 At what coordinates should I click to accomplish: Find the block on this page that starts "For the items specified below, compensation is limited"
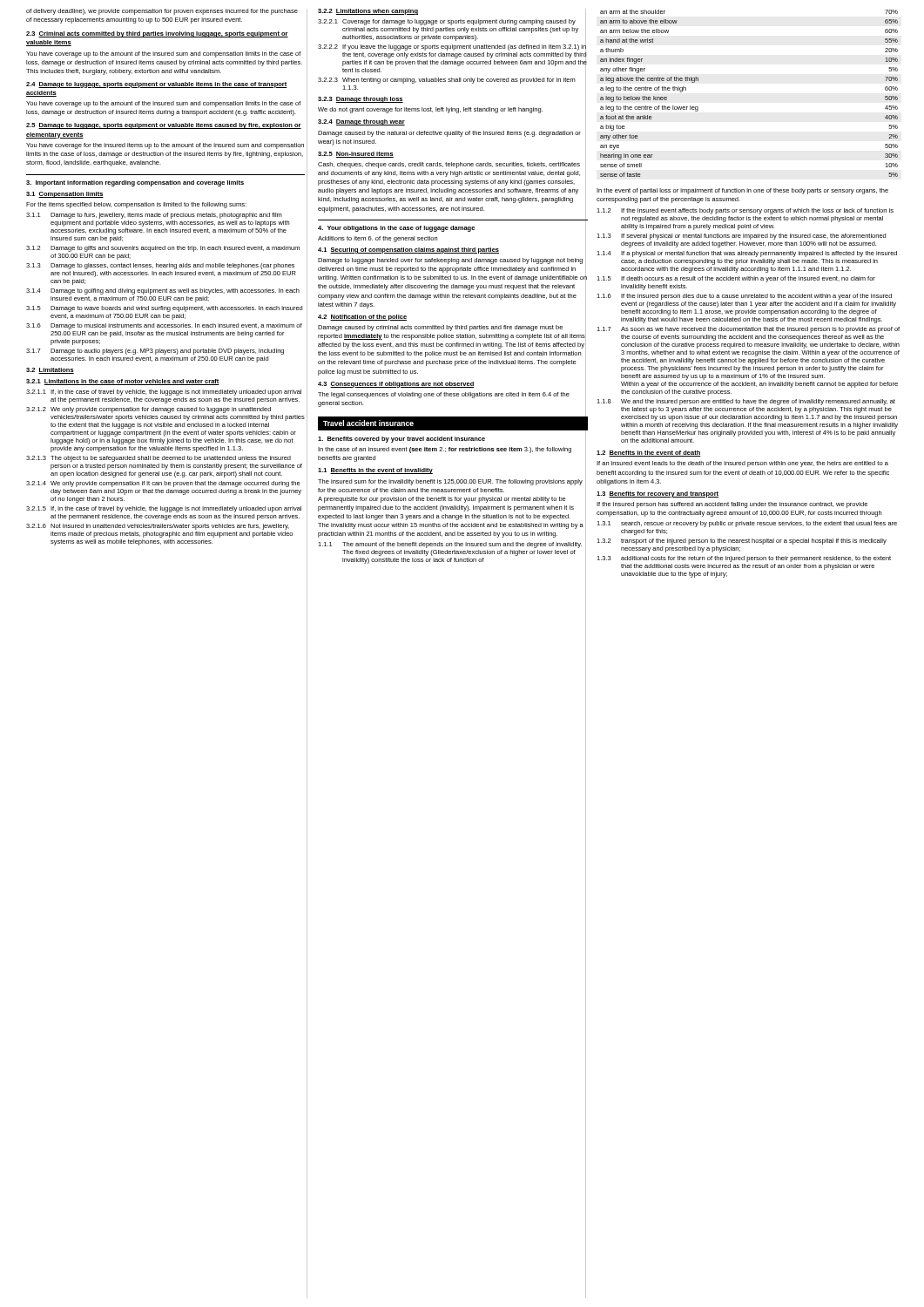pyautogui.click(x=165, y=205)
